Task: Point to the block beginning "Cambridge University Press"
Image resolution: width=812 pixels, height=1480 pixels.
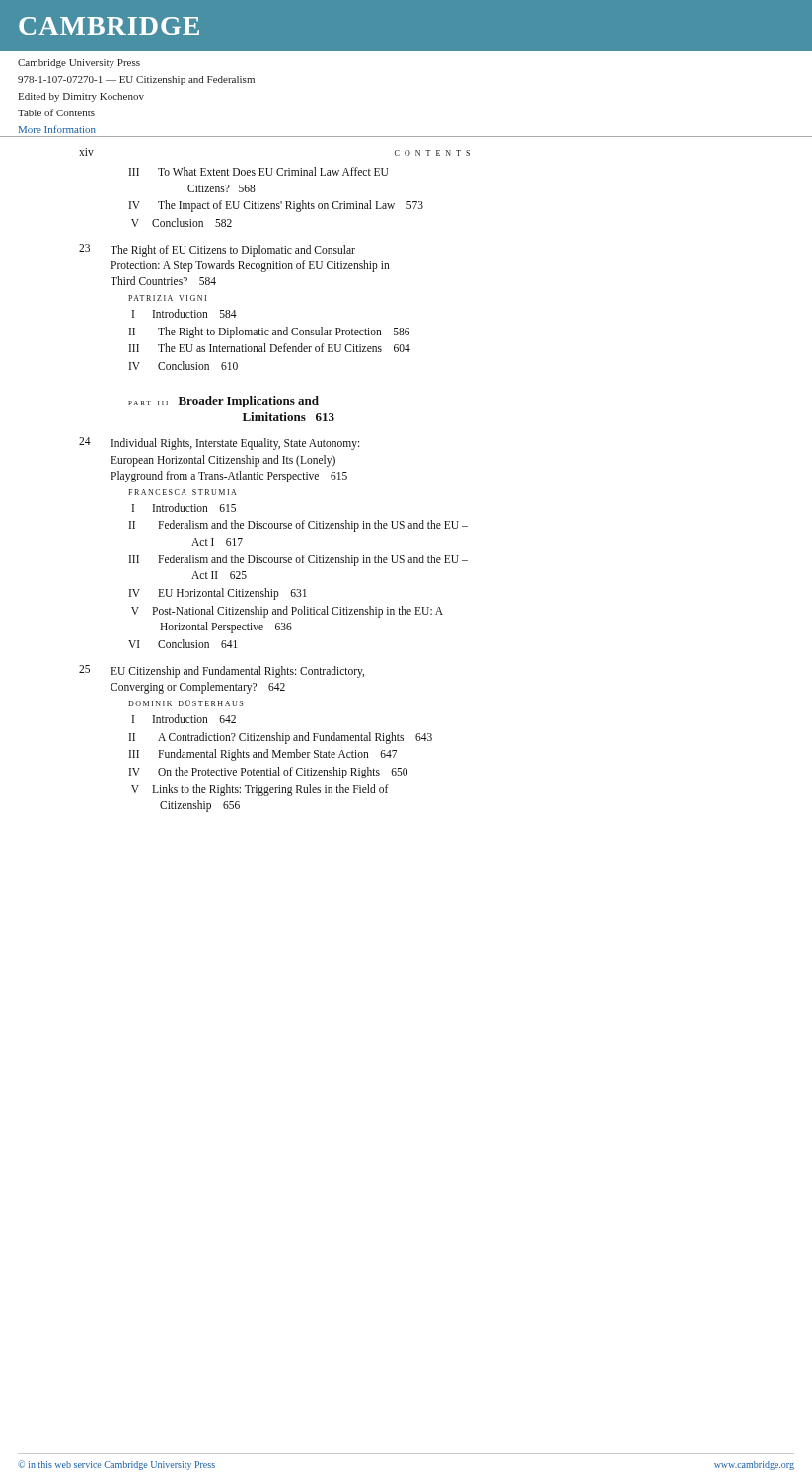Action: click(x=136, y=96)
